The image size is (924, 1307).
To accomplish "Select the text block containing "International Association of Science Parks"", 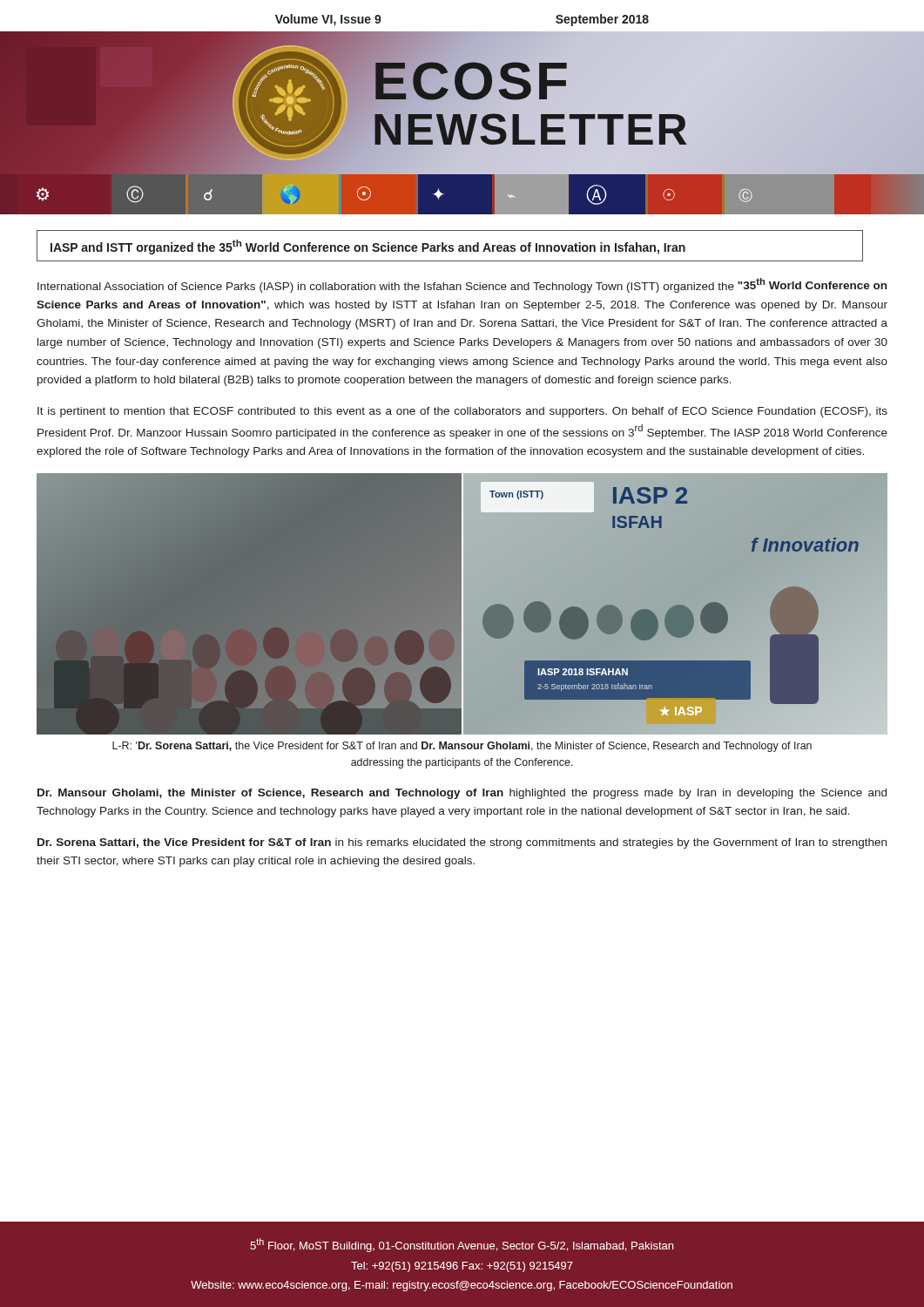I will (x=462, y=331).
